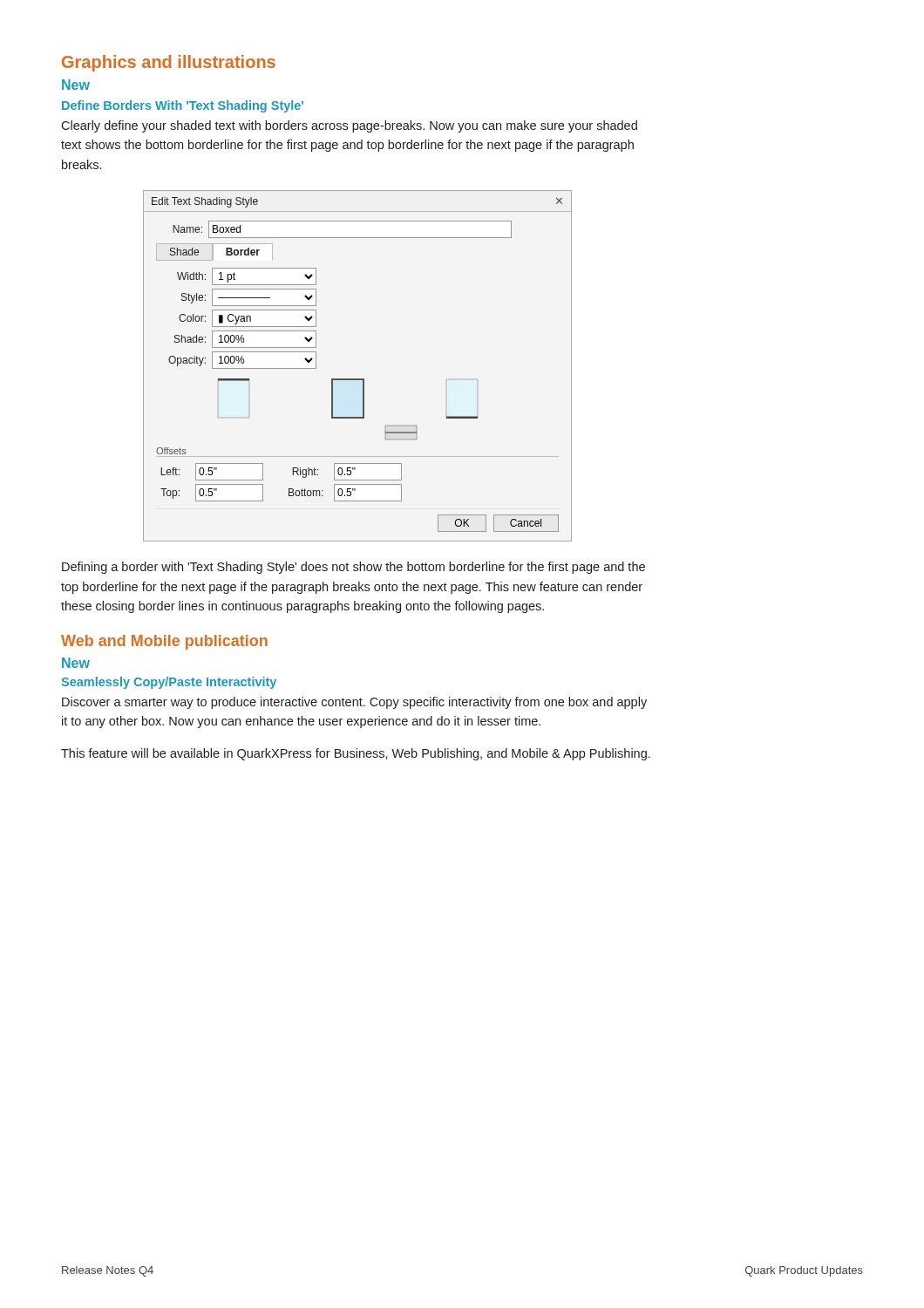Point to the block beginning "This feature will"
Viewport: 924px width, 1308px height.
(x=357, y=753)
